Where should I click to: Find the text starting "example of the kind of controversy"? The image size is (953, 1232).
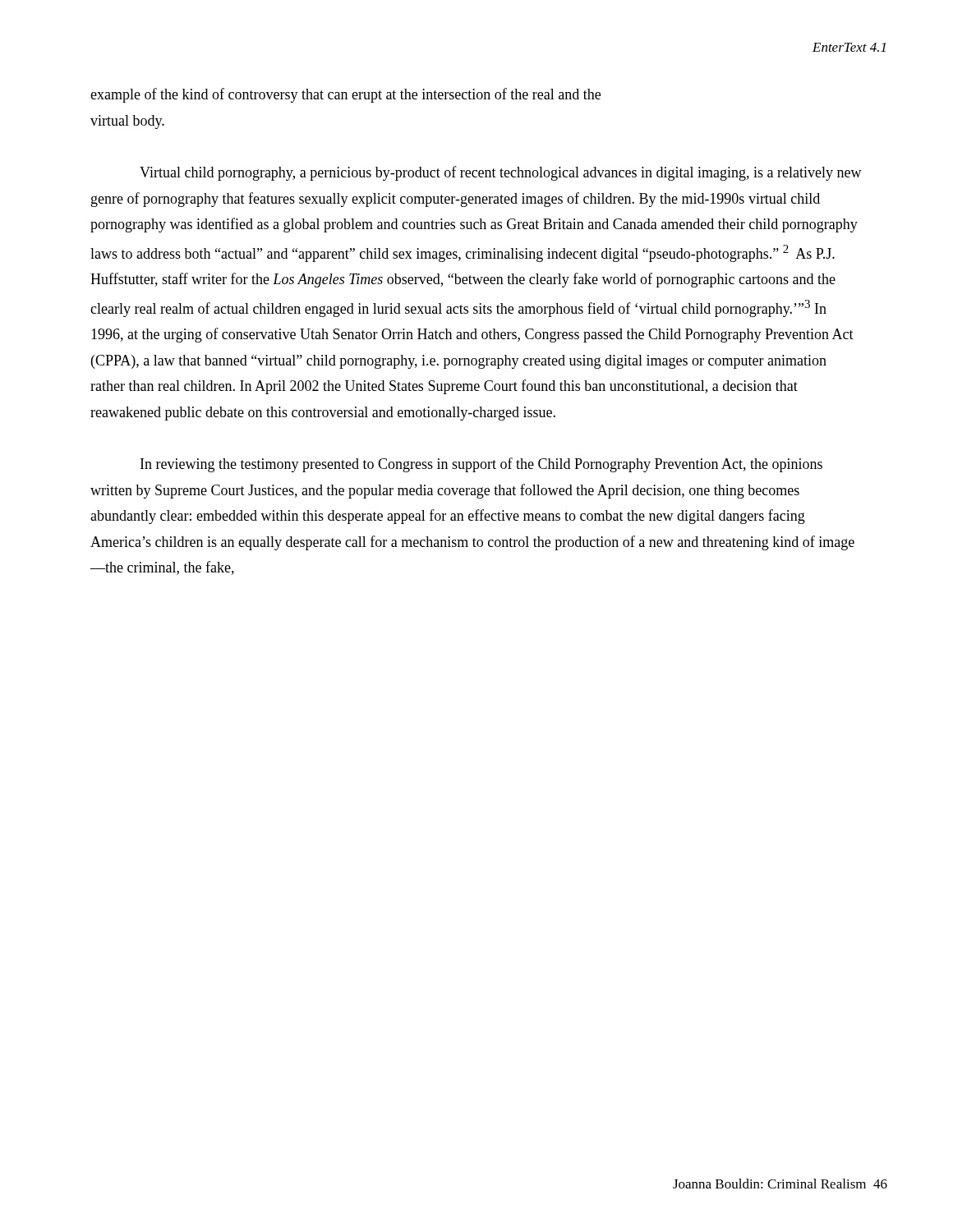click(346, 107)
